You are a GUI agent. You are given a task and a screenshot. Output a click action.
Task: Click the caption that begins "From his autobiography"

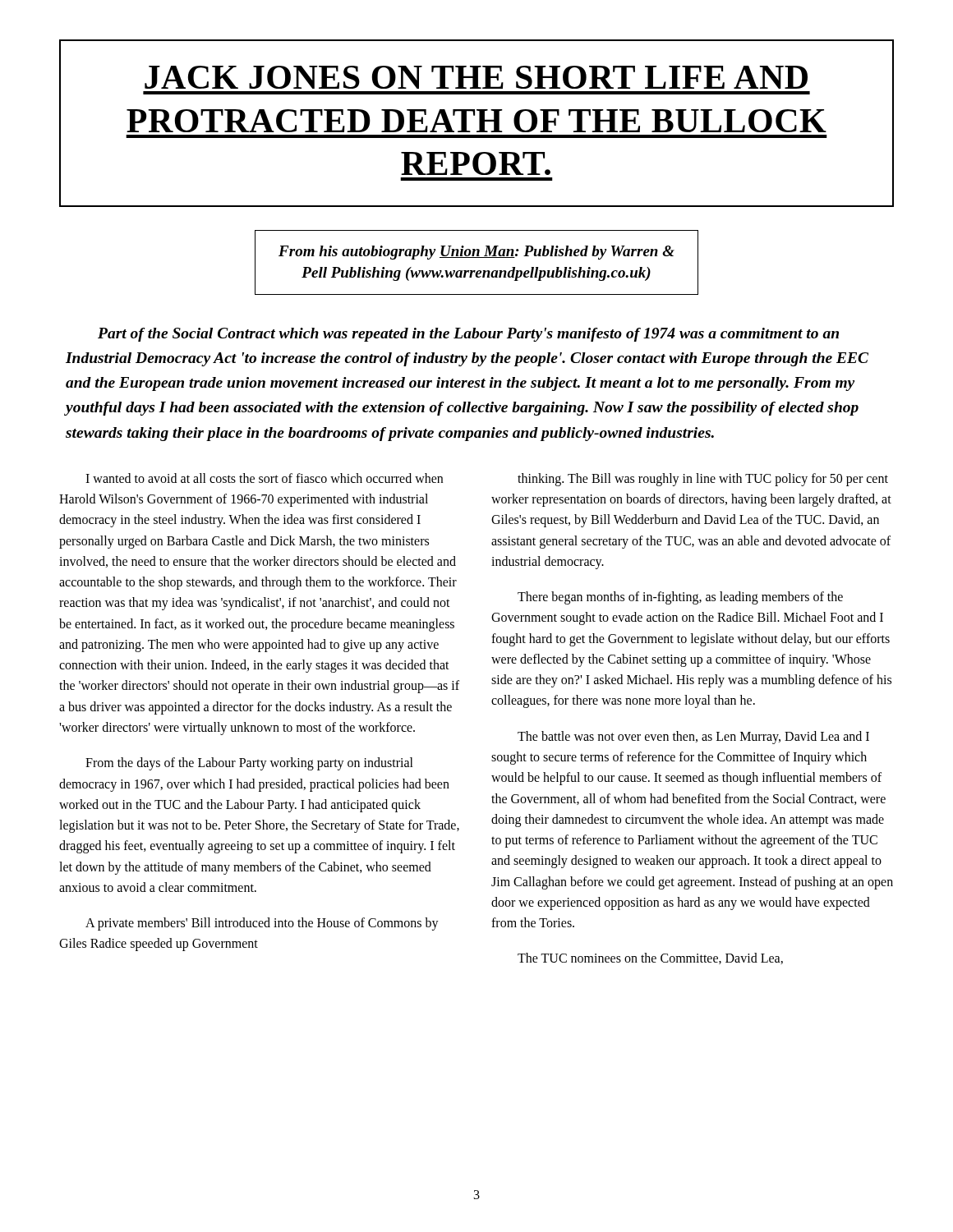pos(476,262)
